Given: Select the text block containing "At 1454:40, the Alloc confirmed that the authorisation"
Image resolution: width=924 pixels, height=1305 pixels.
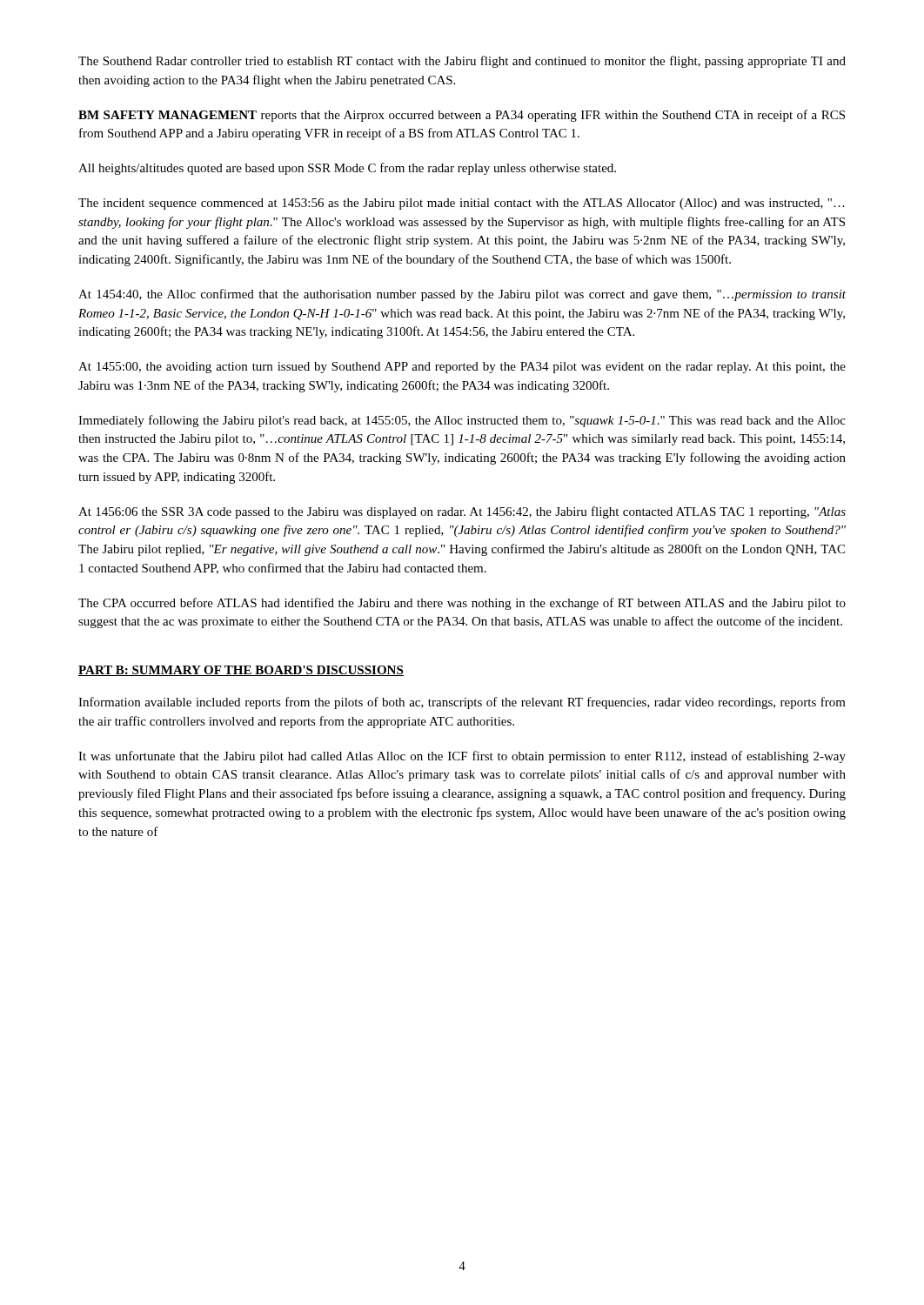Looking at the screenshot, I should [462, 313].
